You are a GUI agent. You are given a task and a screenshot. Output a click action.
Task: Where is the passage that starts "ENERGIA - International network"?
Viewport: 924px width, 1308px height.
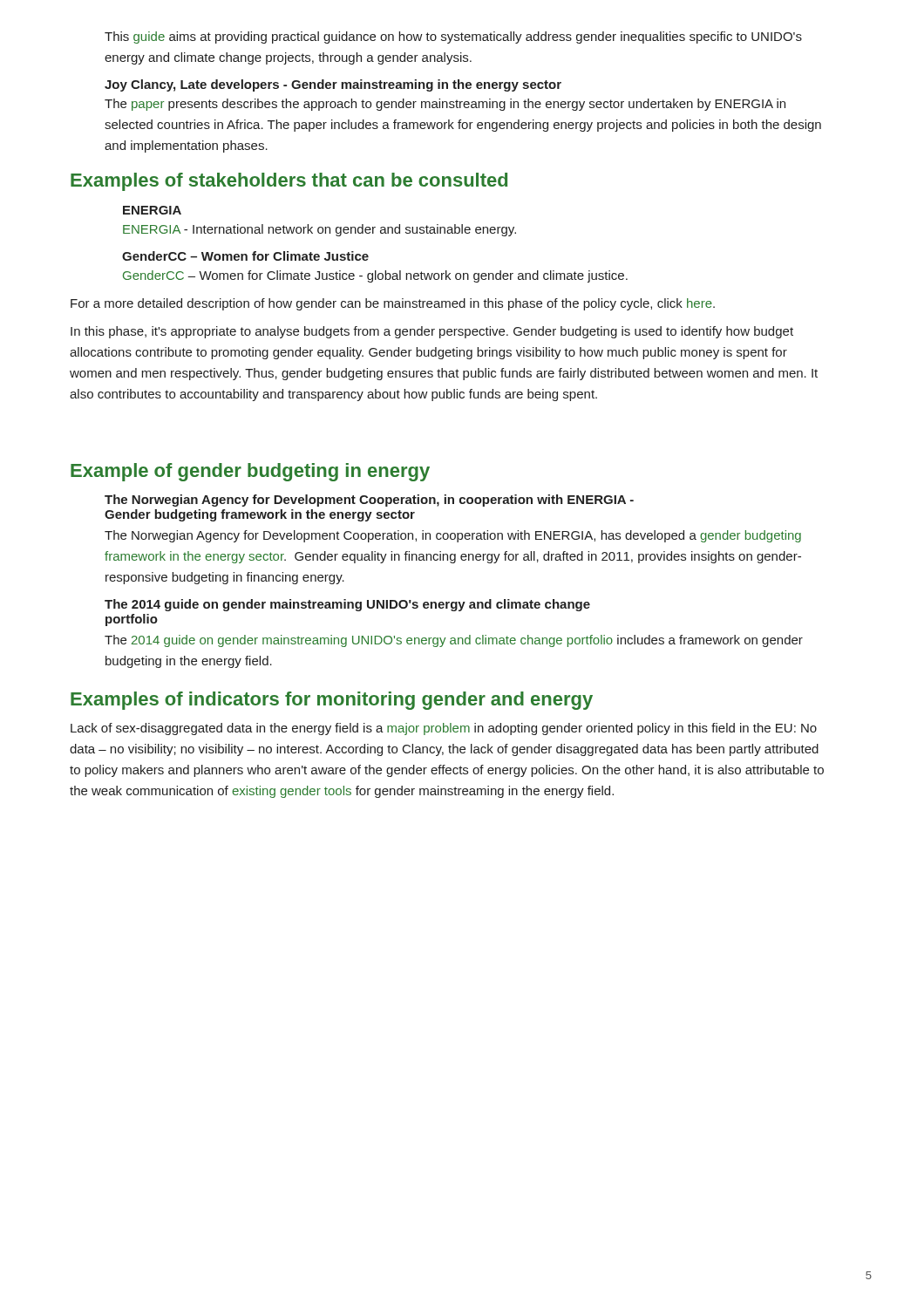coord(320,229)
